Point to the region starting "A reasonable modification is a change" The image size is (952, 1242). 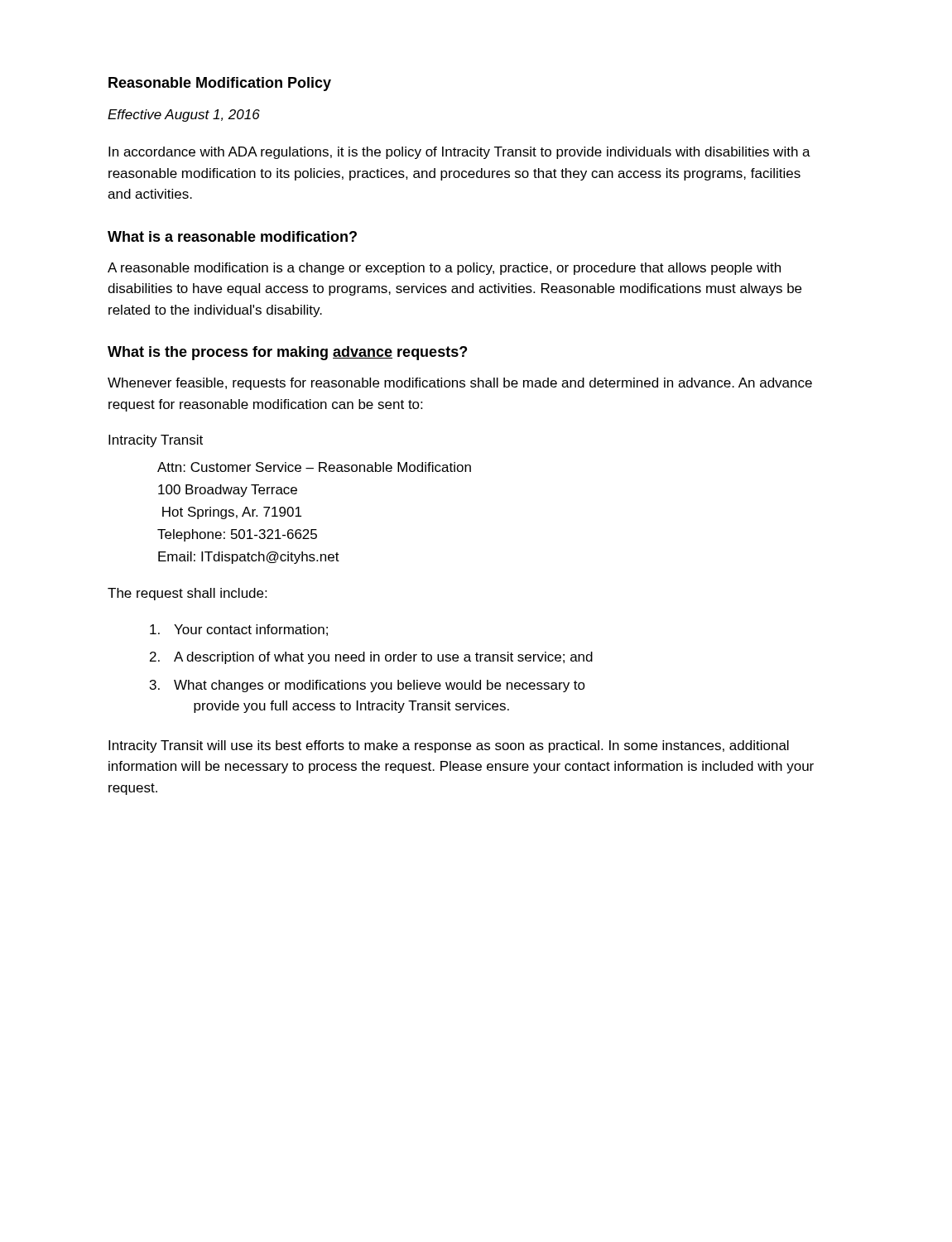pos(455,289)
